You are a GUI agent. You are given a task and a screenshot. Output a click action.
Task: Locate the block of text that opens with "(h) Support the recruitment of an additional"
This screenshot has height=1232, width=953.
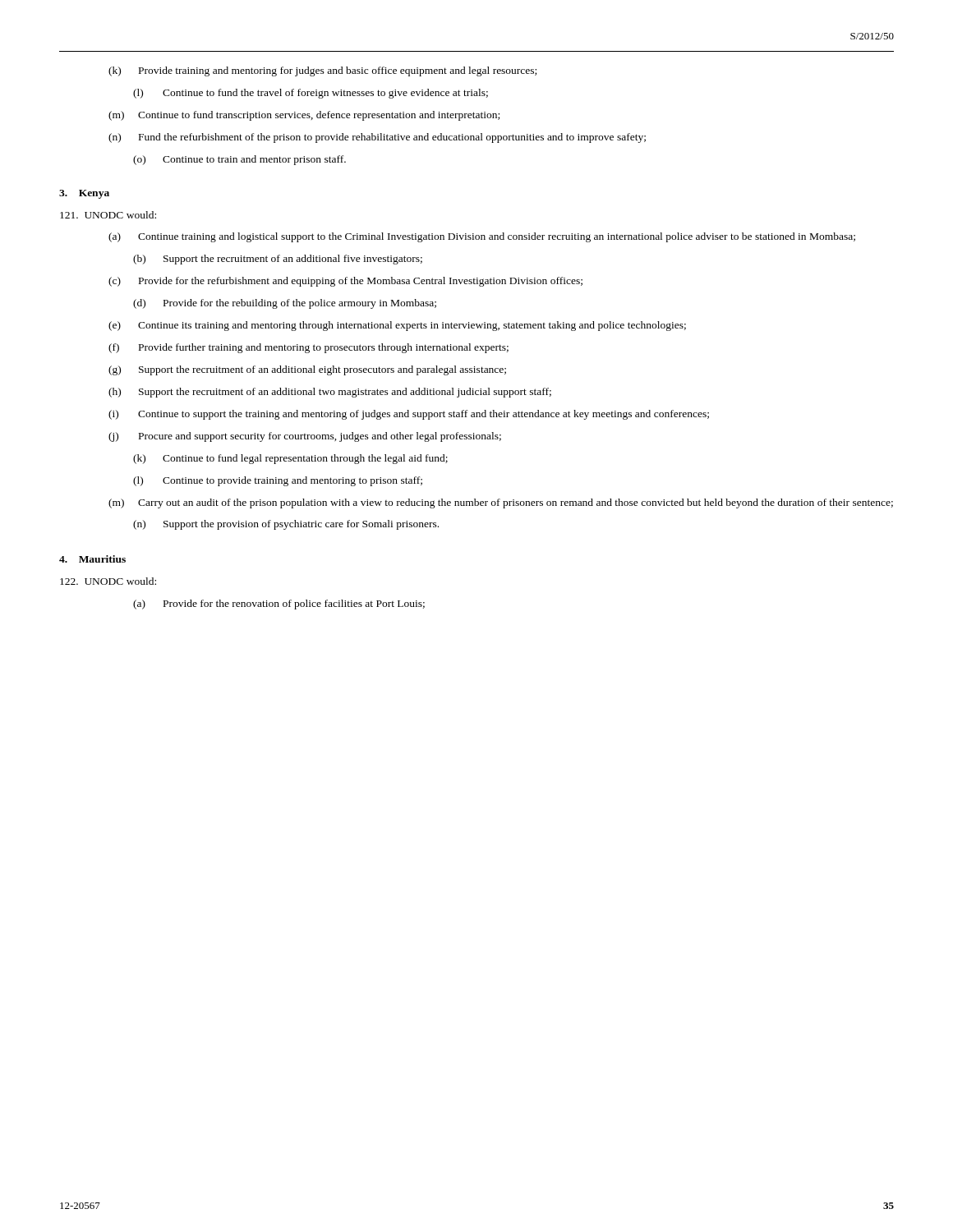(x=501, y=392)
